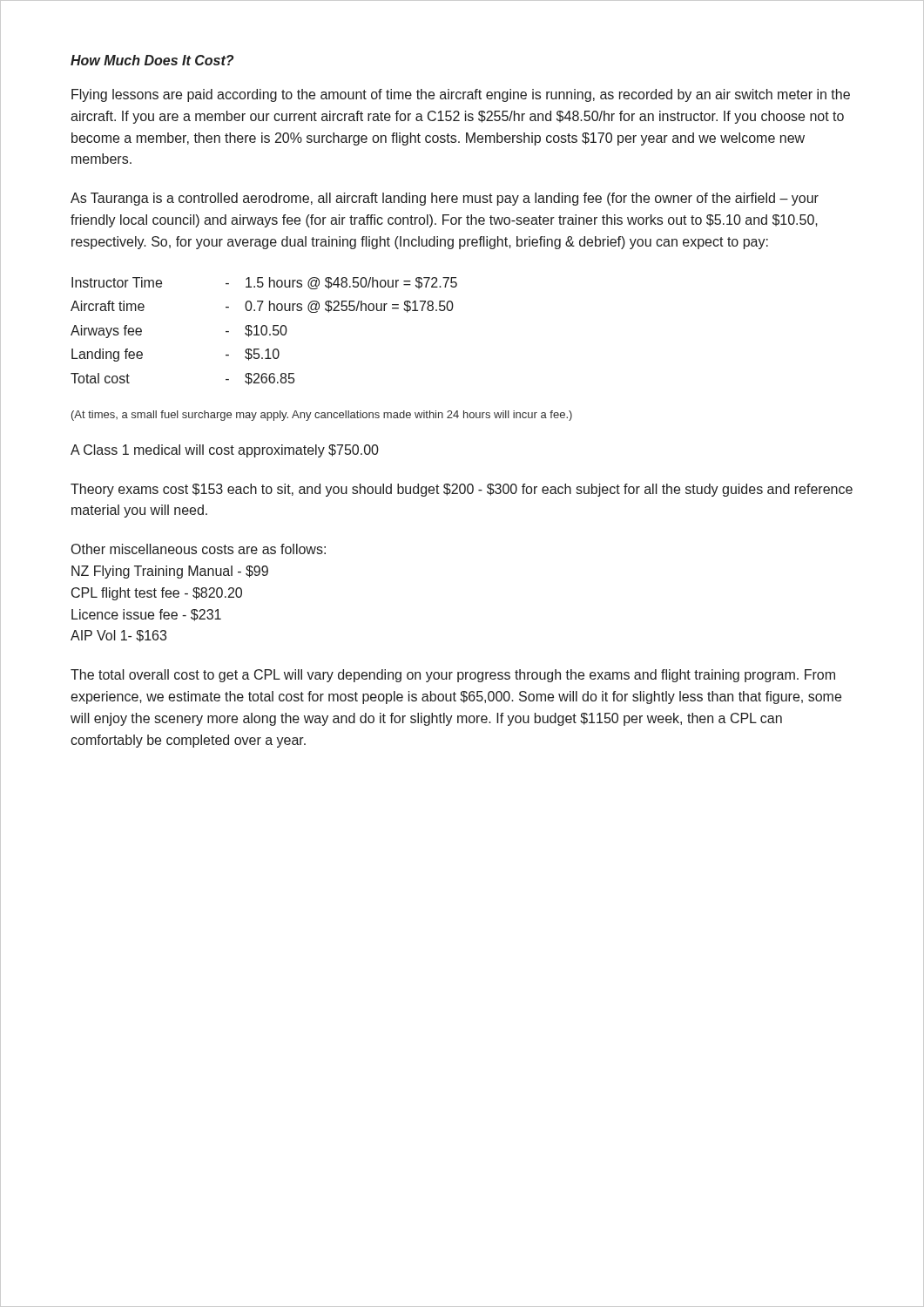924x1307 pixels.
Task: Find the block starting "How Much Does It Cost?"
Action: (x=152, y=61)
